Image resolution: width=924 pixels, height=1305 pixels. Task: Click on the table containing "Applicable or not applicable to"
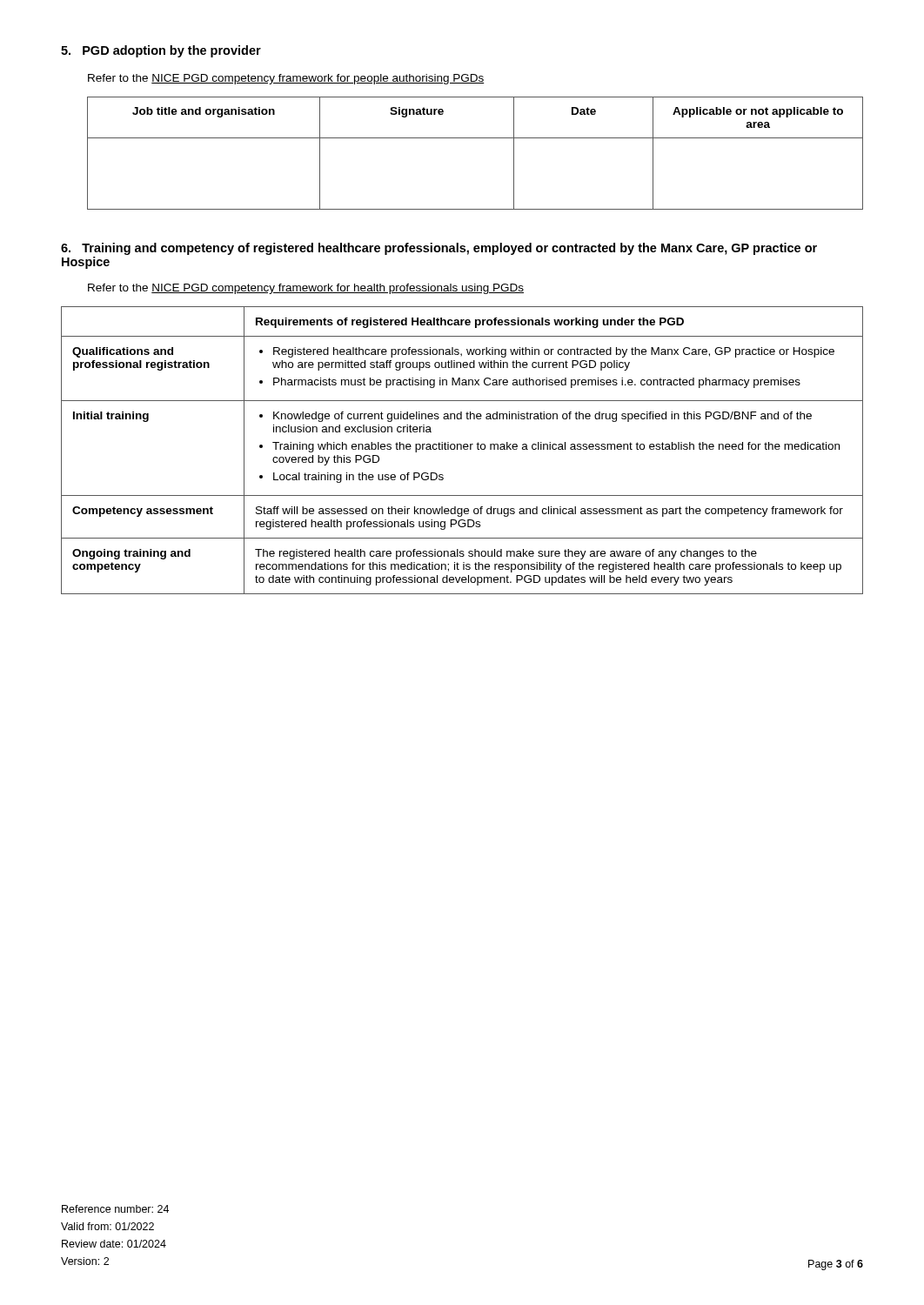pos(475,153)
